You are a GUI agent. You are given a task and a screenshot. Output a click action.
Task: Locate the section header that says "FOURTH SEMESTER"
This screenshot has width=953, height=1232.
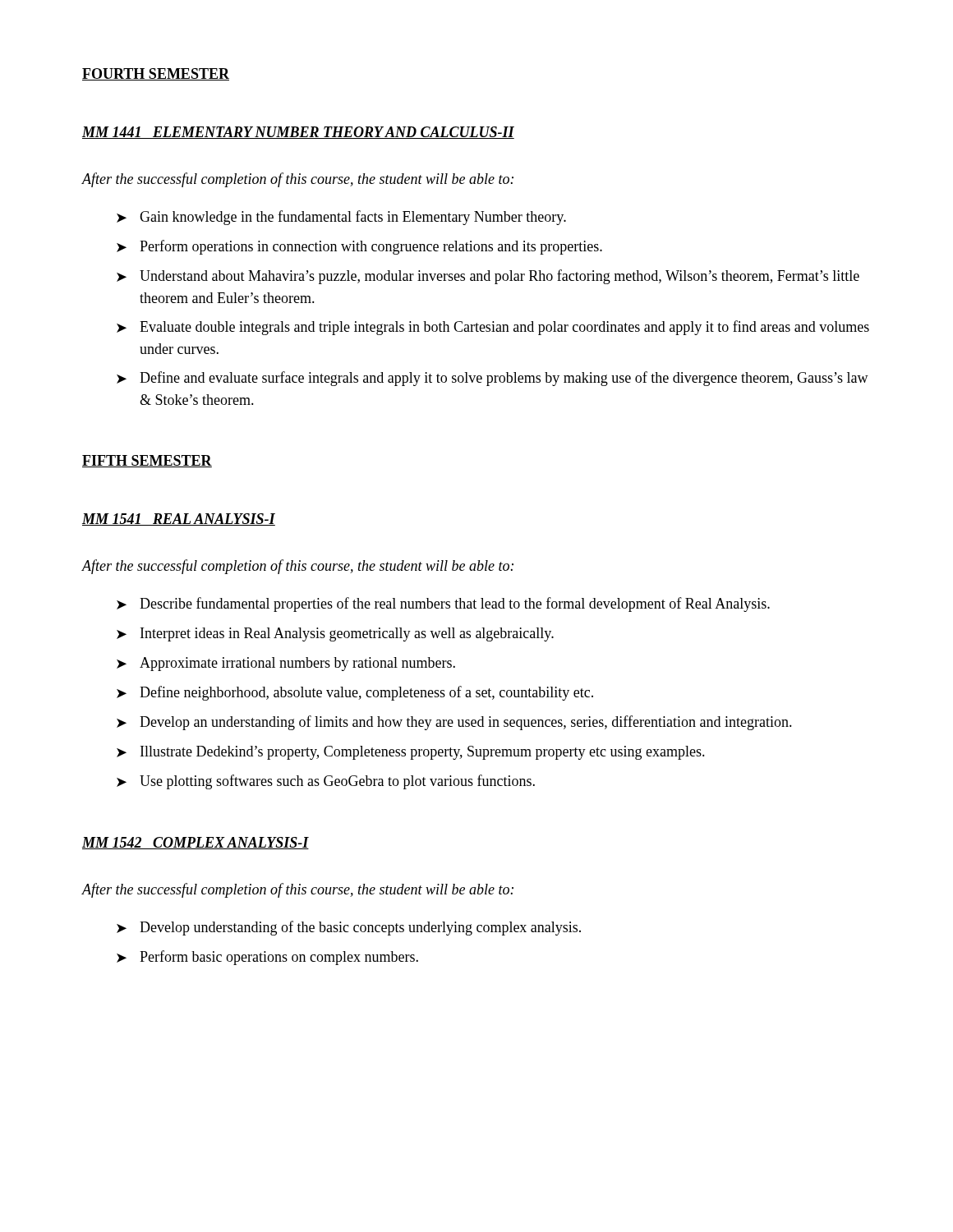click(x=156, y=74)
